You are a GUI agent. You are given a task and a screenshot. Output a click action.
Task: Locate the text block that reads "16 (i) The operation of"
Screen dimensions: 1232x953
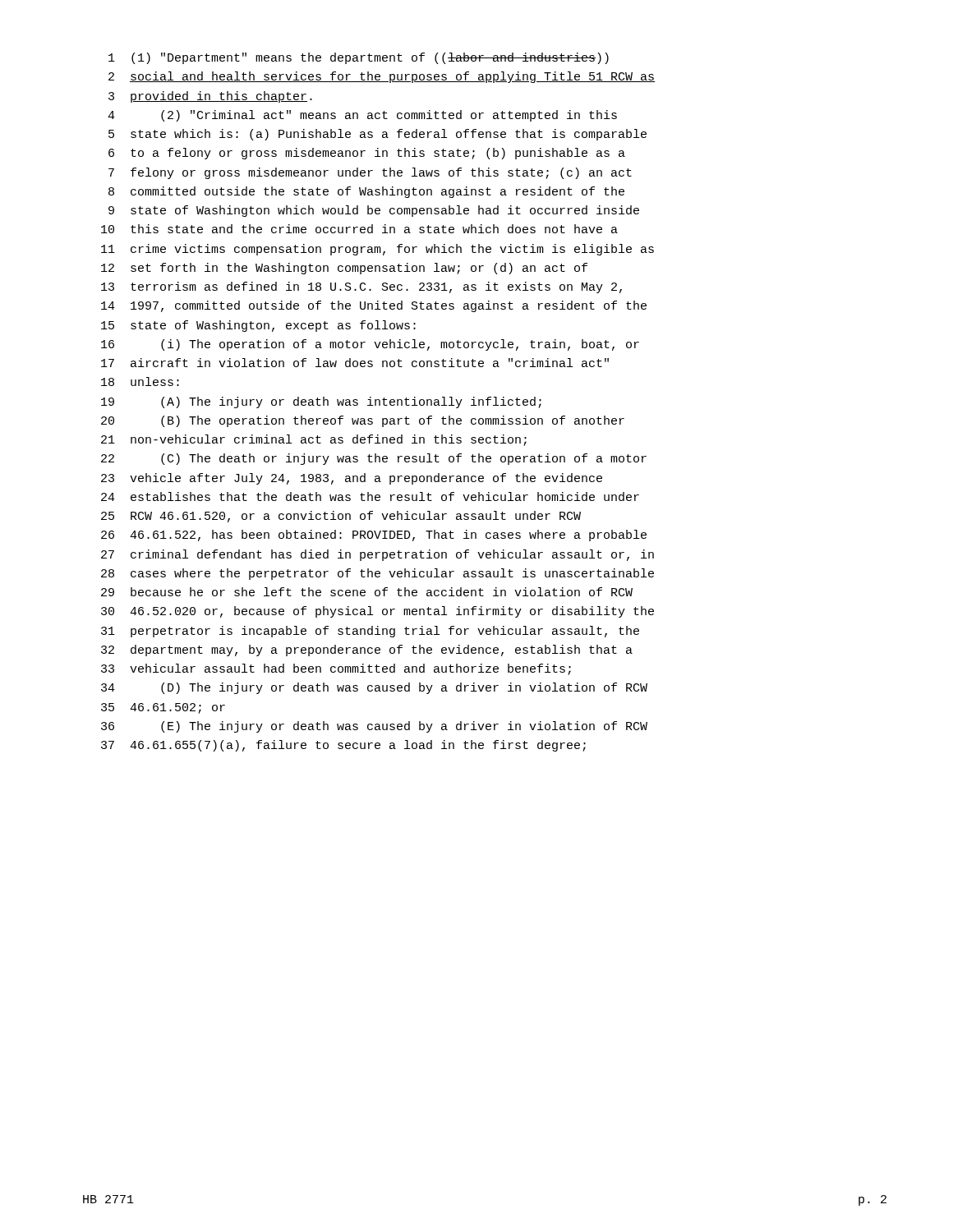point(485,364)
